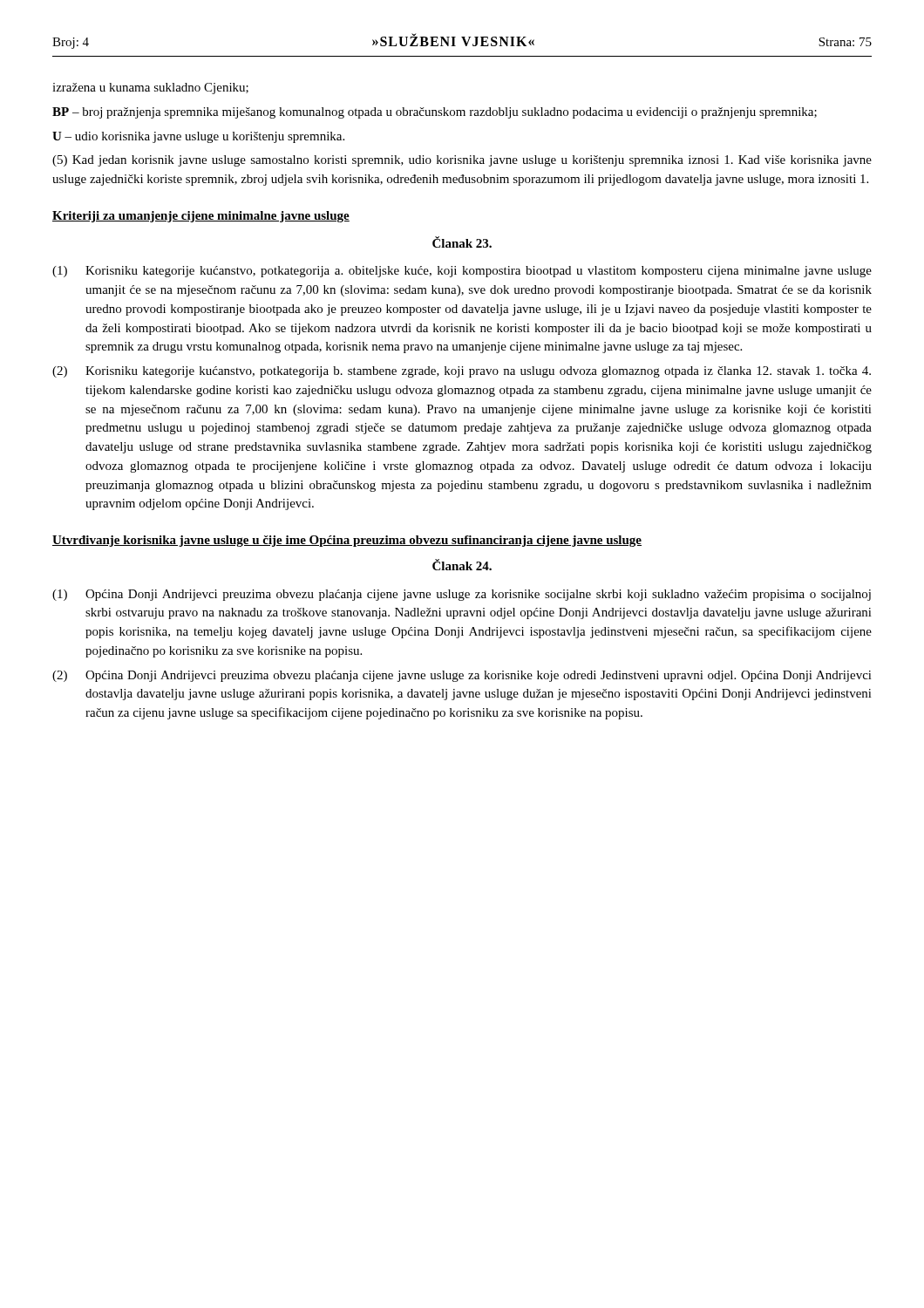Click on the text block that reads "izražena u kunama sukladno Cjeniku; BP –"
Viewport: 924px width, 1308px height.
150,89
